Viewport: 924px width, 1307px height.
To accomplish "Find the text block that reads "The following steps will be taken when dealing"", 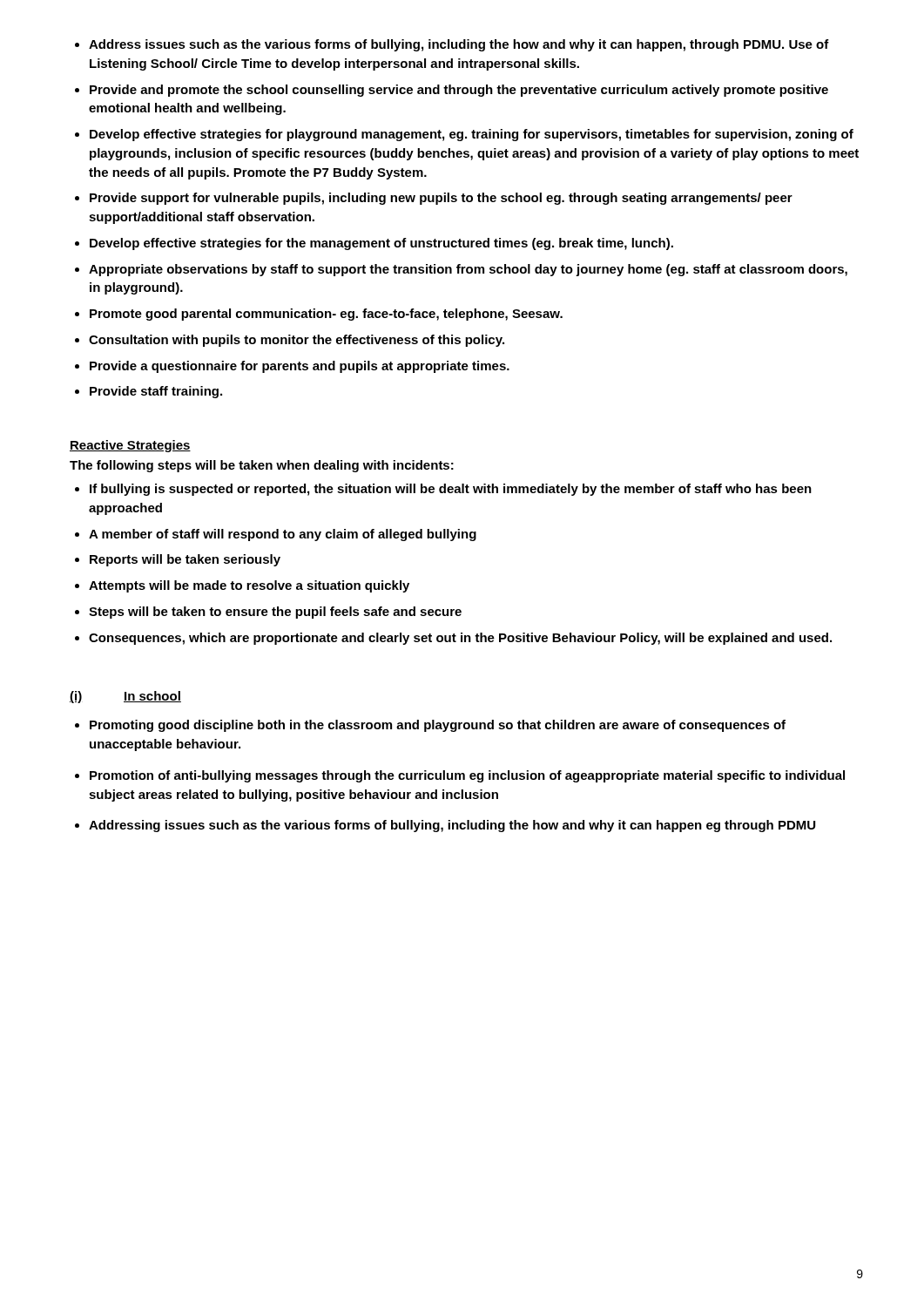I will pyautogui.click(x=262, y=465).
